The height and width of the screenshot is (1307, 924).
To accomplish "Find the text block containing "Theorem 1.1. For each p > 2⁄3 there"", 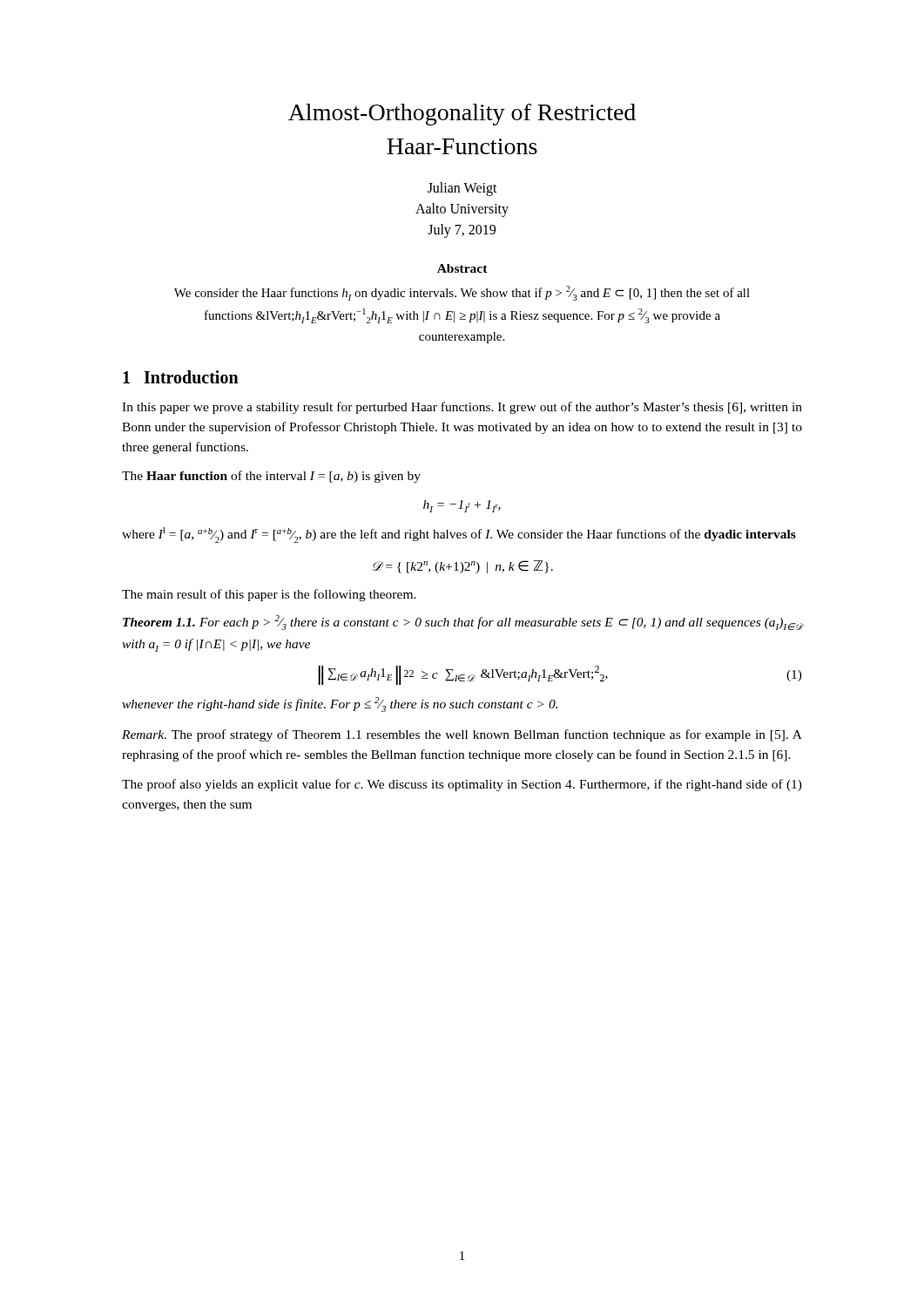I will (x=462, y=633).
